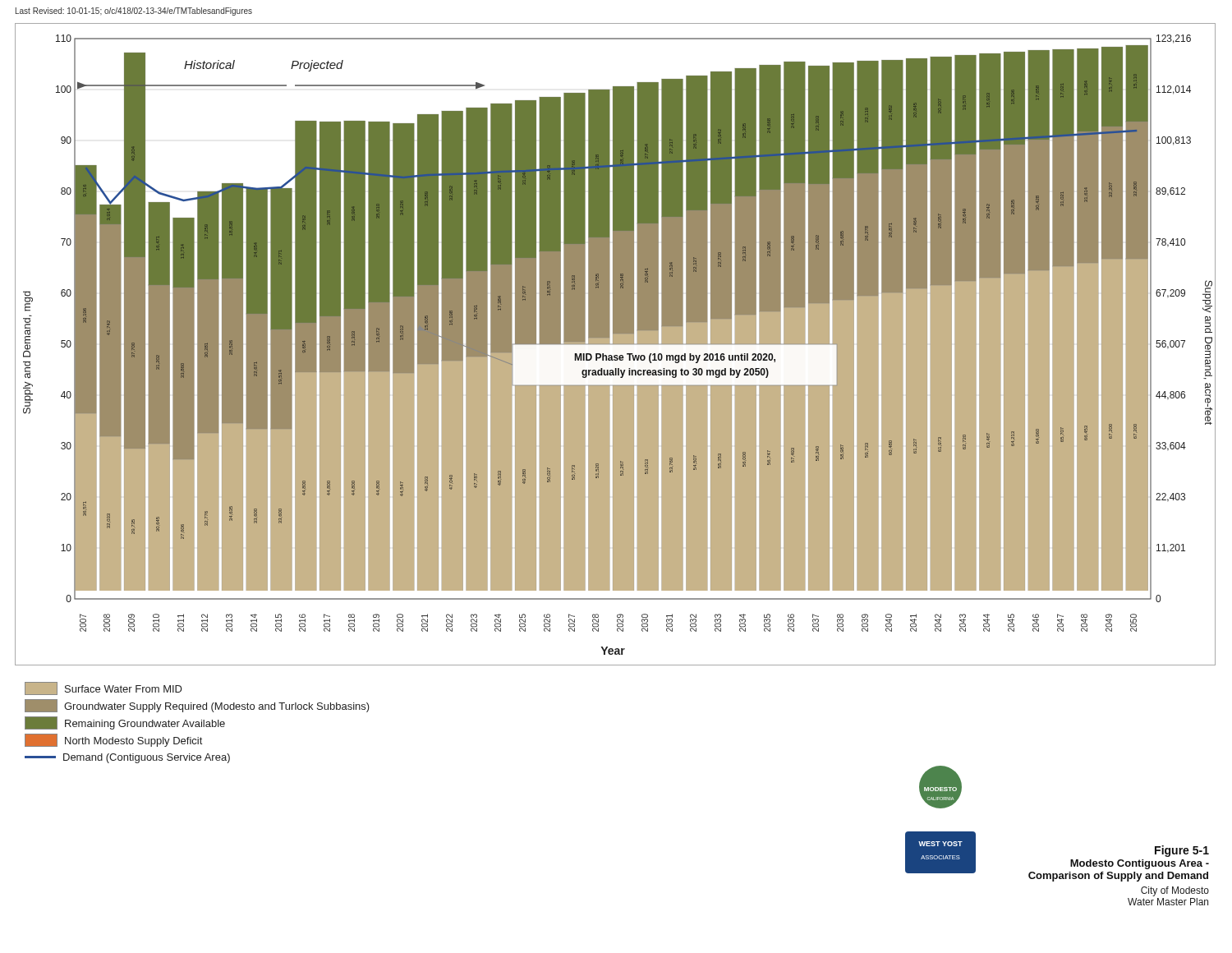
Task: Locate a caption
Action: (x=1119, y=876)
